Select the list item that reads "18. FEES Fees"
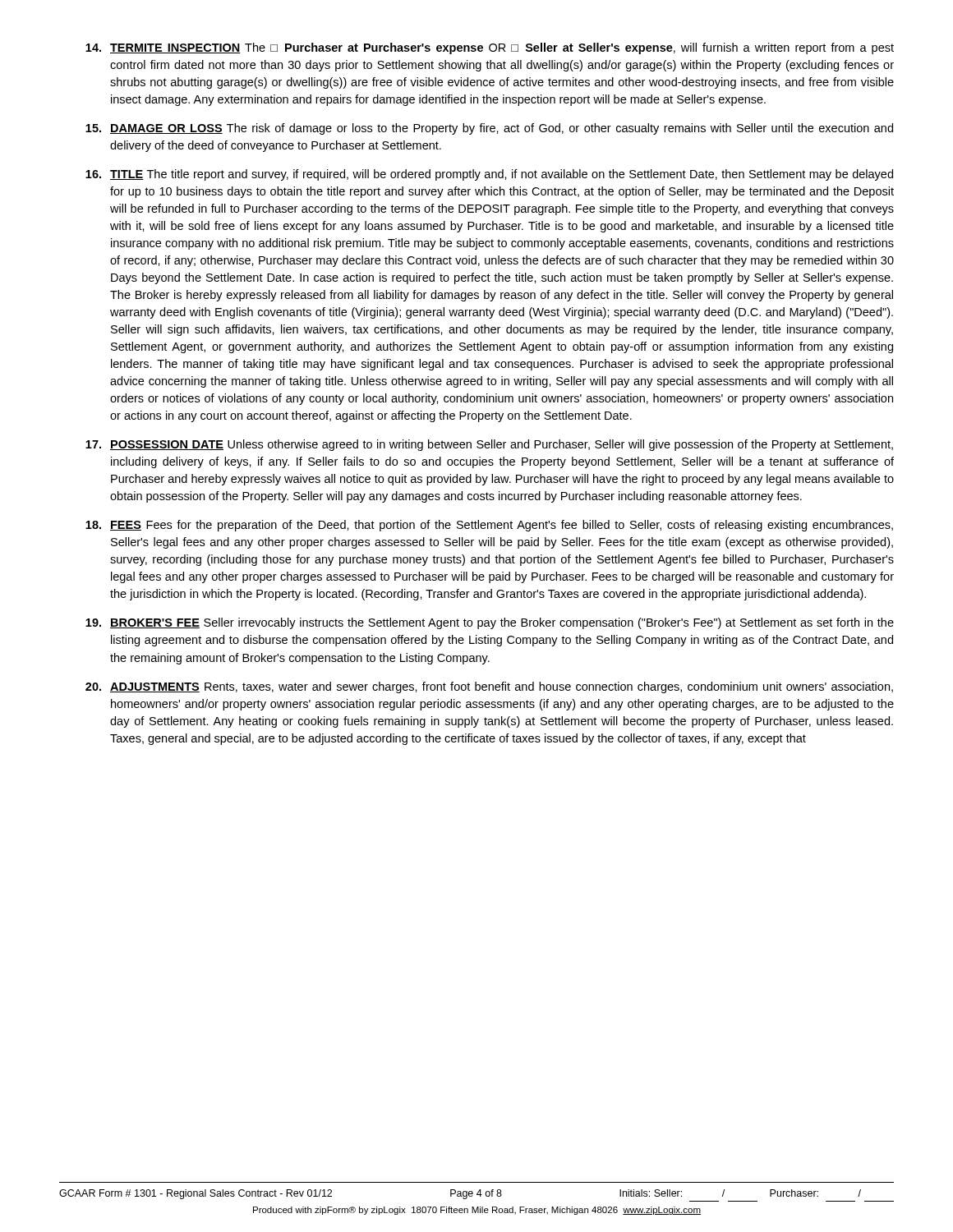The width and height of the screenshot is (953, 1232). (476, 560)
